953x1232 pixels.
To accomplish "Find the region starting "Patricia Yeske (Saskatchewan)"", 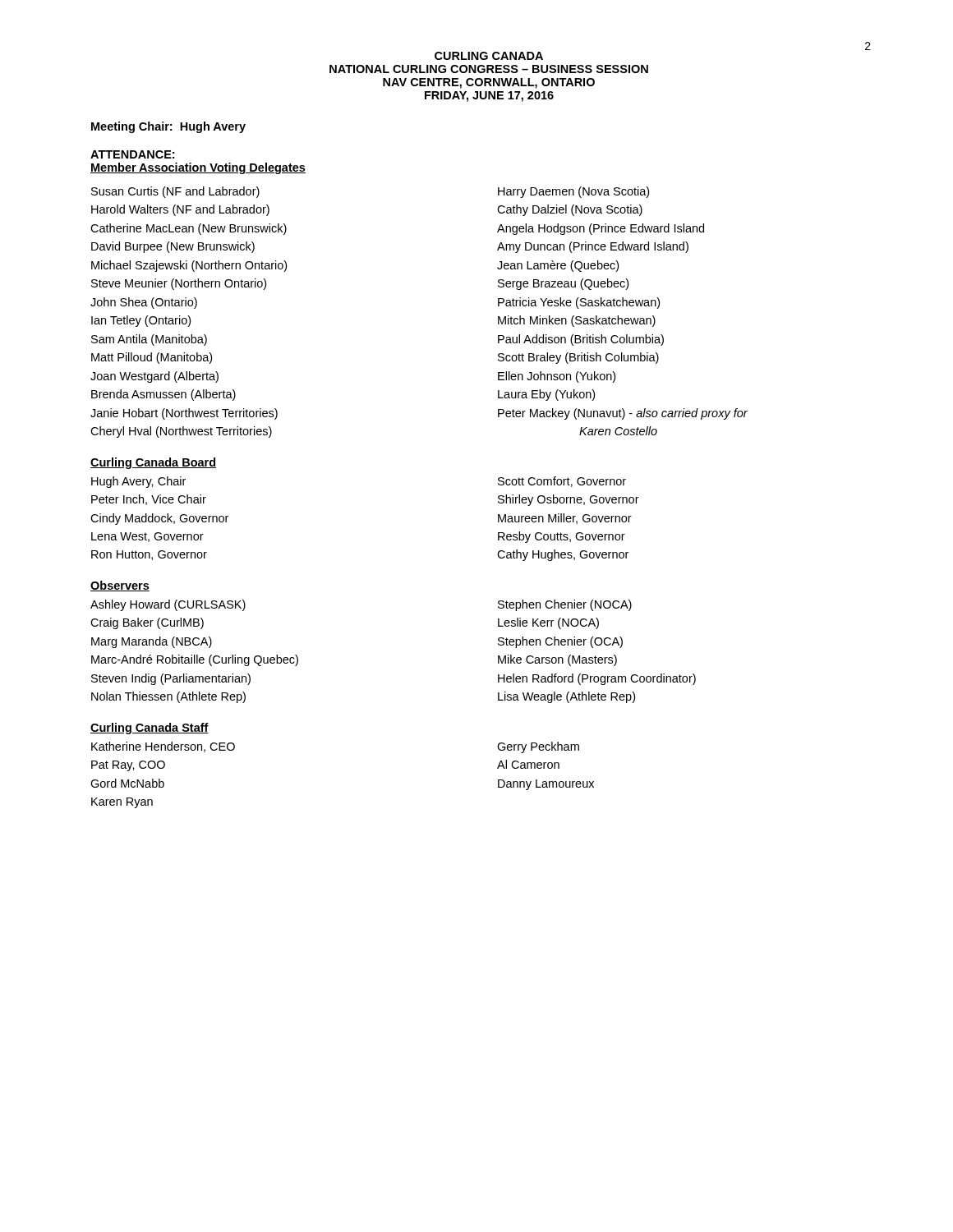I will [579, 302].
